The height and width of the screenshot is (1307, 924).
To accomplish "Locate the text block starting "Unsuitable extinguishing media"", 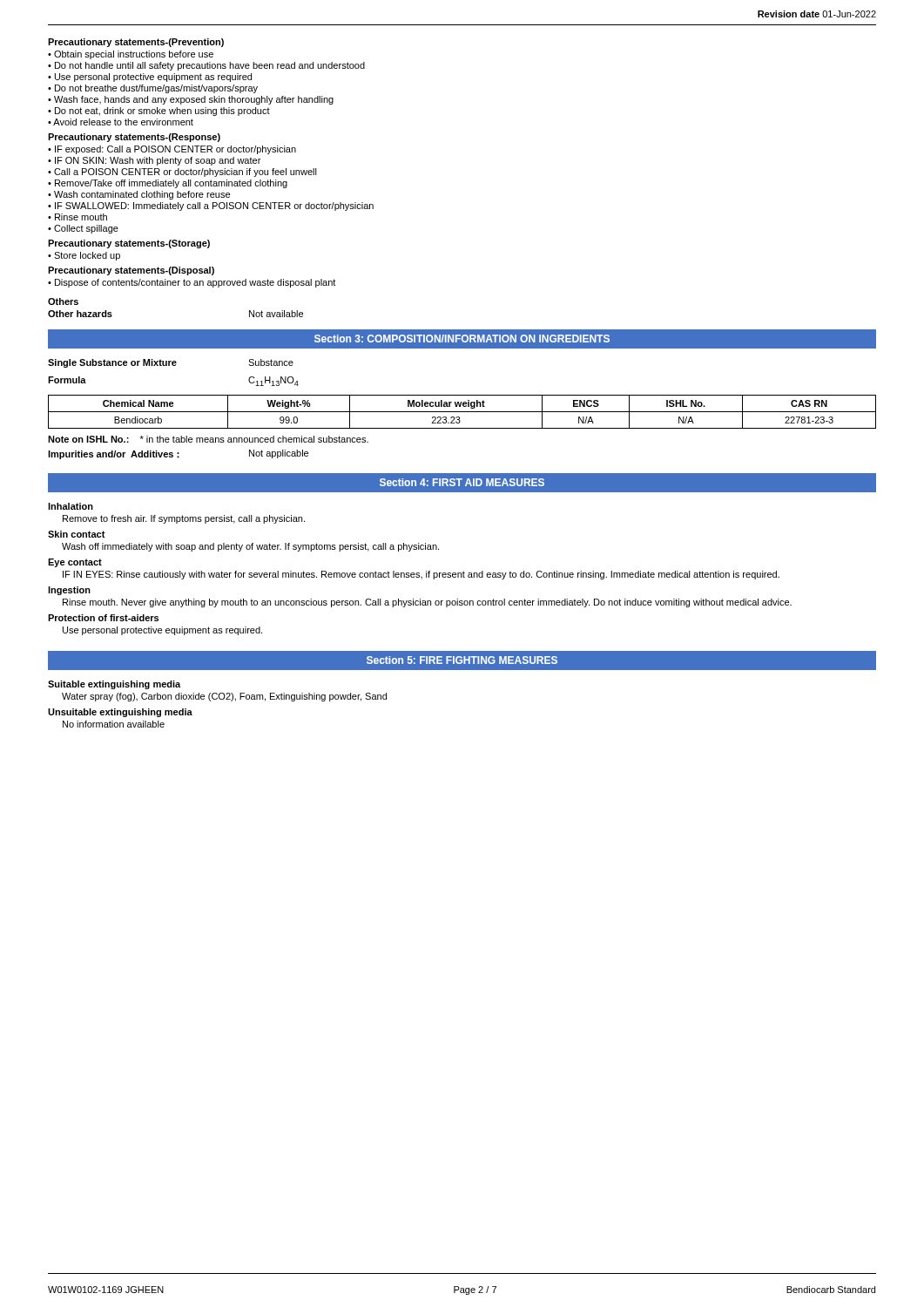I will click(x=120, y=712).
